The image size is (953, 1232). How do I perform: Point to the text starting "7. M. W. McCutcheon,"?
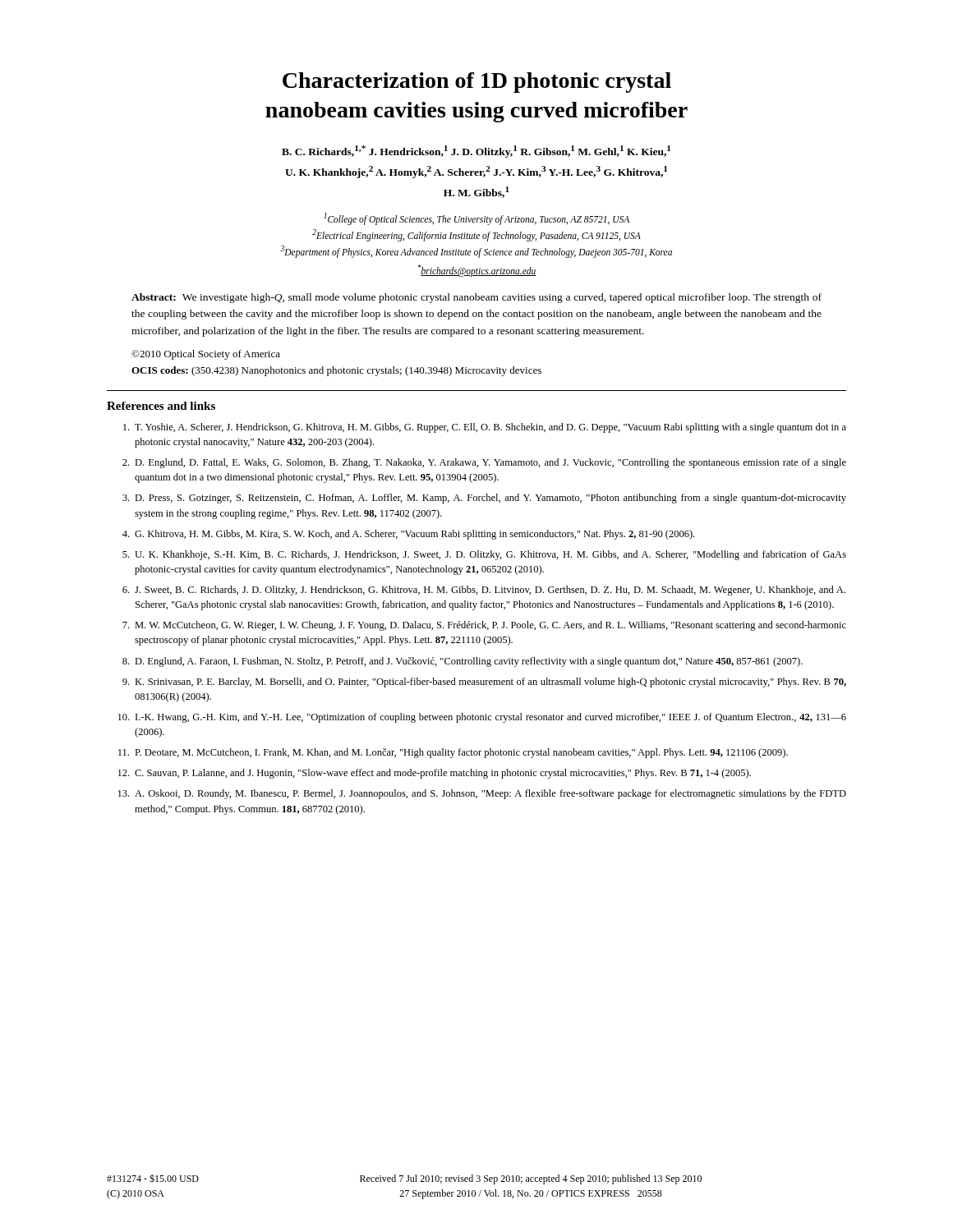[x=476, y=633]
